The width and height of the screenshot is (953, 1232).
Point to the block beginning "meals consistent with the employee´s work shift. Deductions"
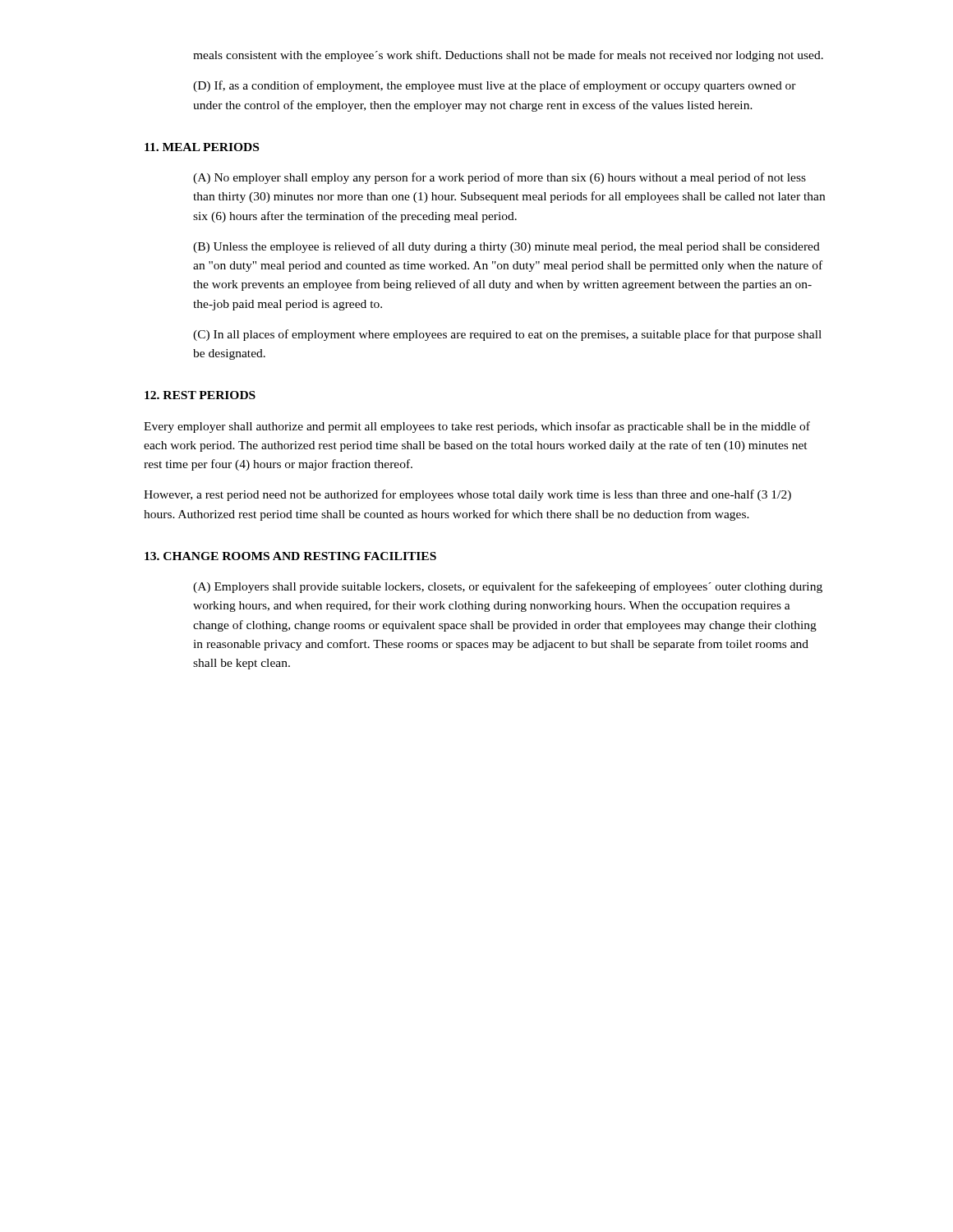(508, 55)
